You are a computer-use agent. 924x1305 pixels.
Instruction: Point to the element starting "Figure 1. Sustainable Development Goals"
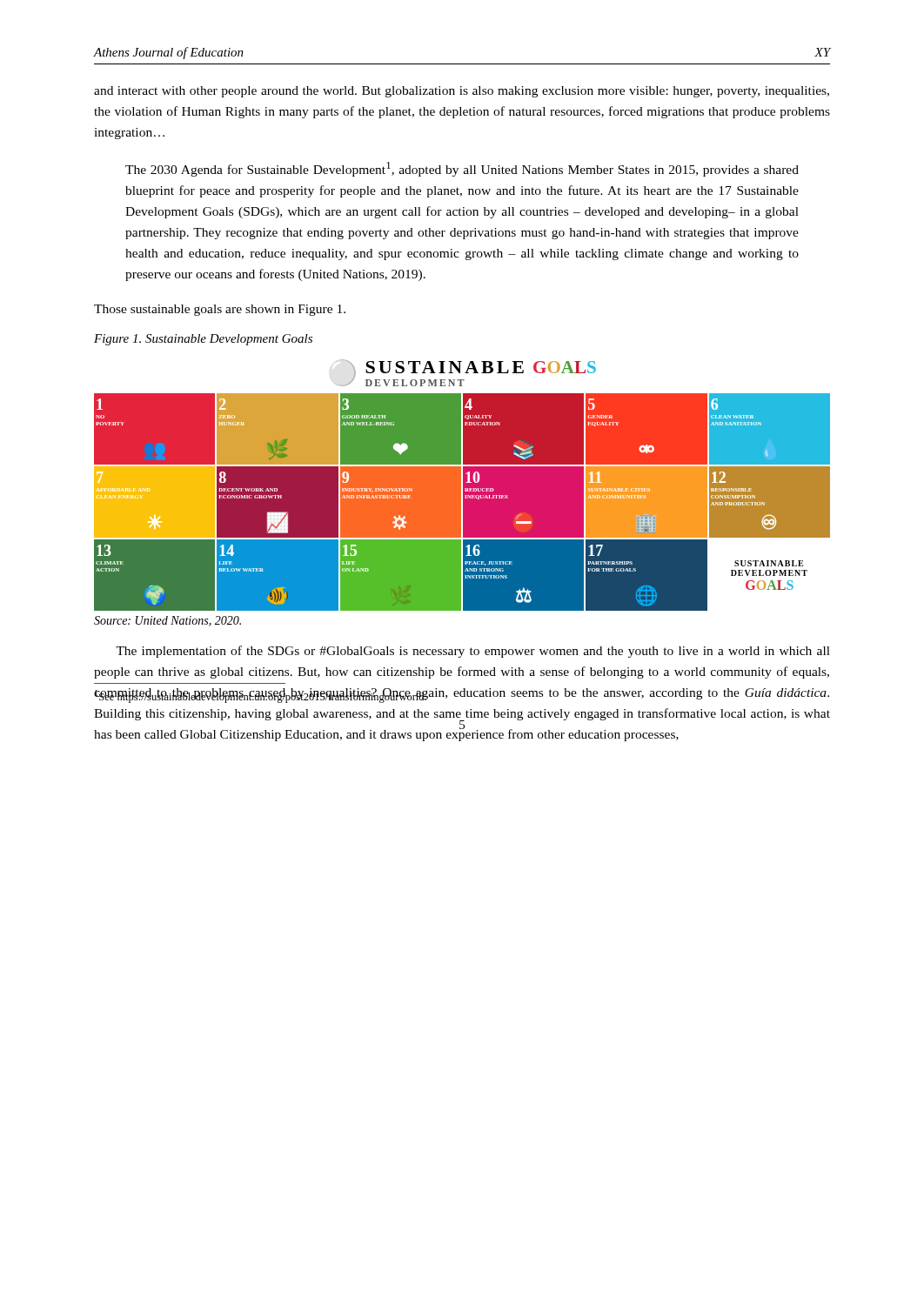click(203, 339)
